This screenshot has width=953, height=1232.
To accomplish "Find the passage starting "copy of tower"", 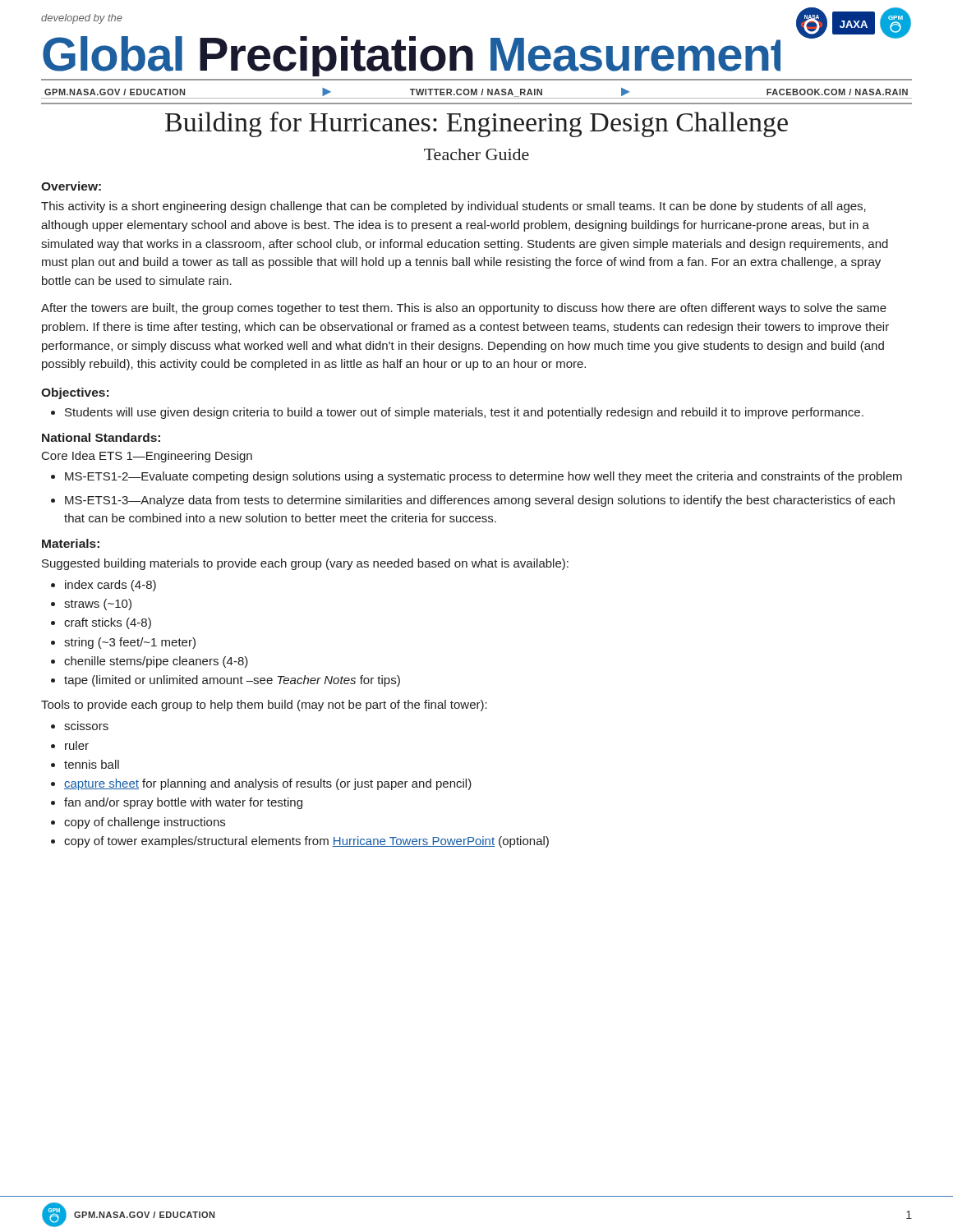I will coord(307,840).
